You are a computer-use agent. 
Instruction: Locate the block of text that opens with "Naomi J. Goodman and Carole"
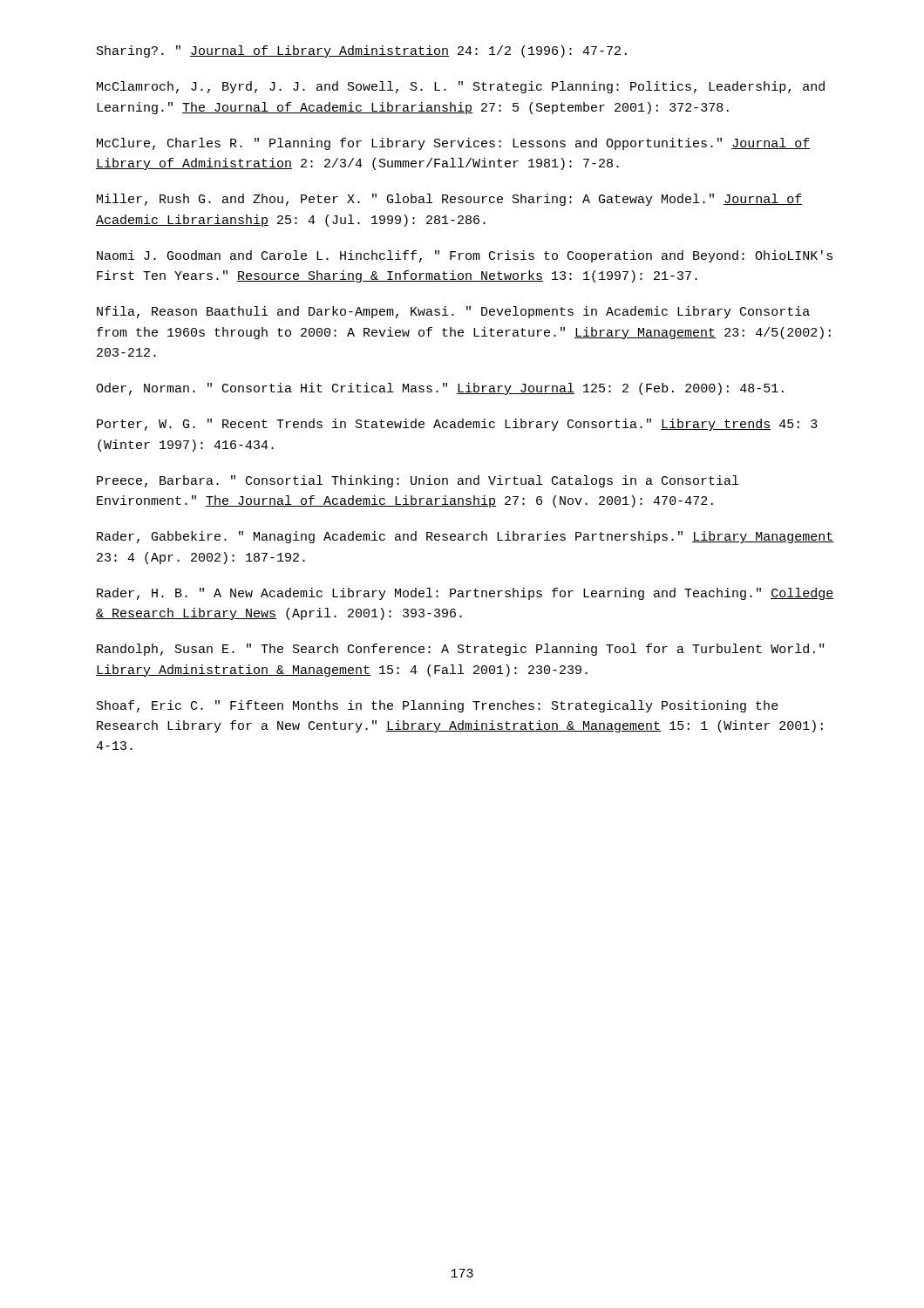click(471, 267)
